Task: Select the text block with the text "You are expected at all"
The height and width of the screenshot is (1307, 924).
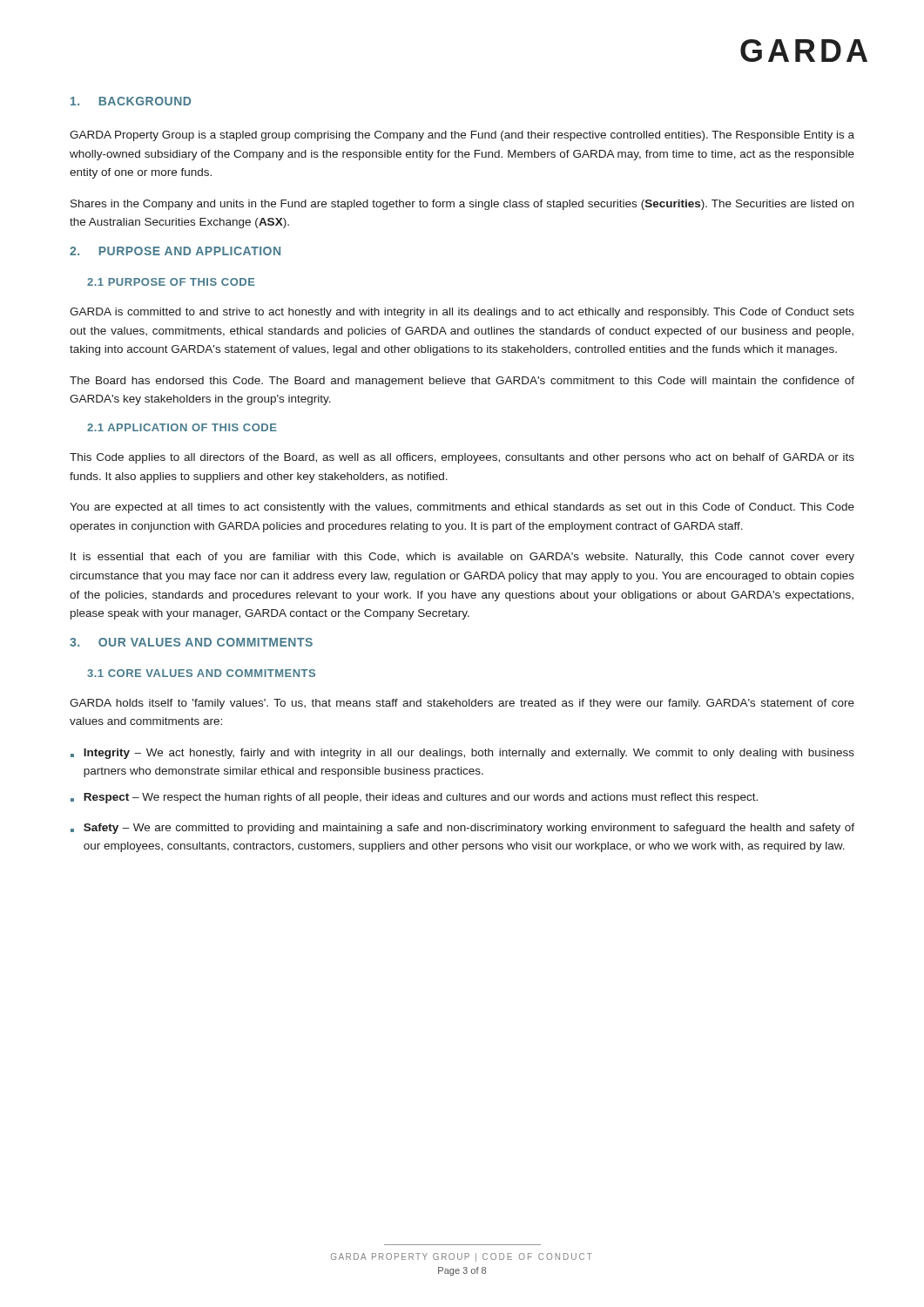Action: coord(462,516)
